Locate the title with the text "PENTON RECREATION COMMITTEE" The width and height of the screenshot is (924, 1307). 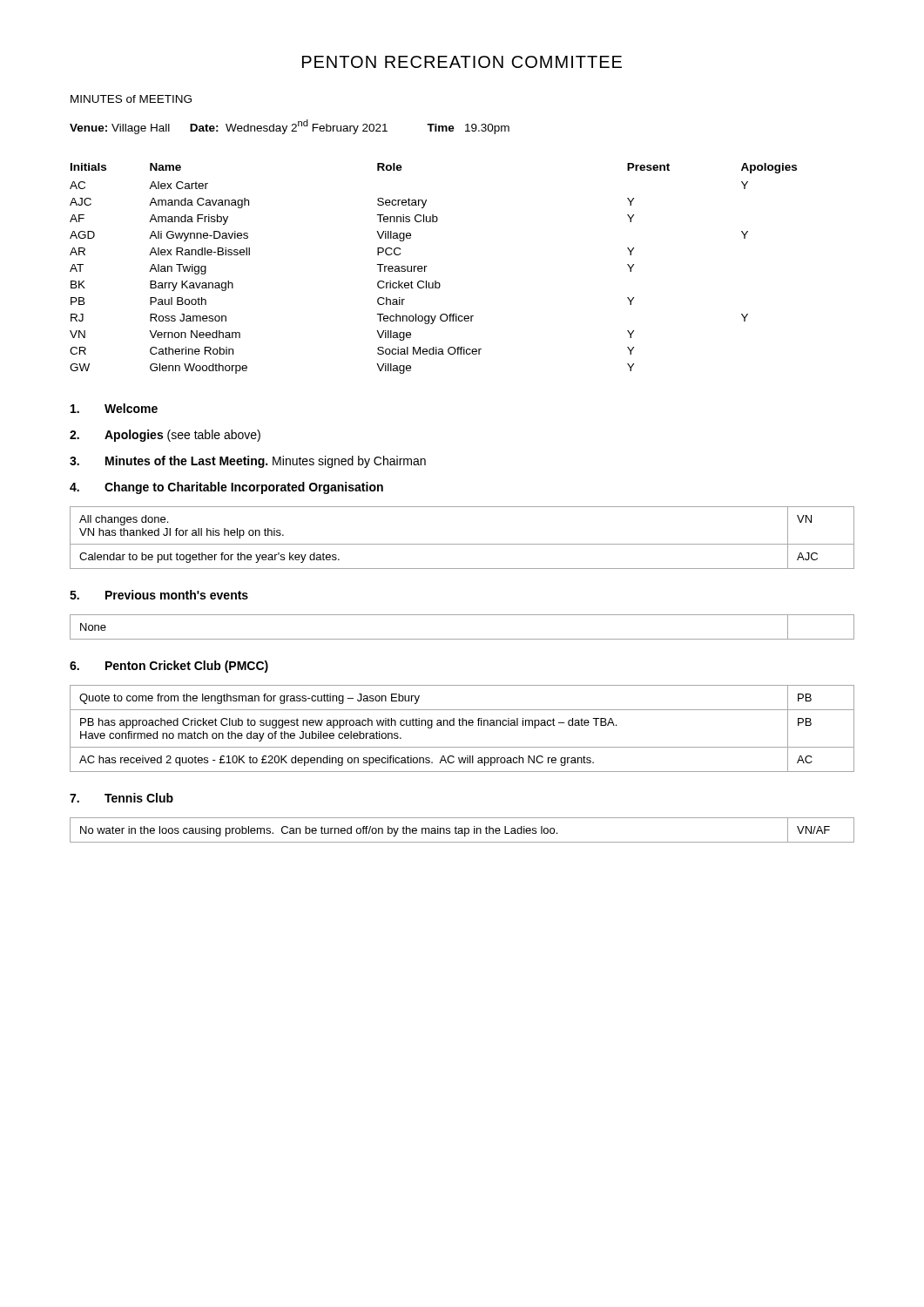(x=462, y=62)
